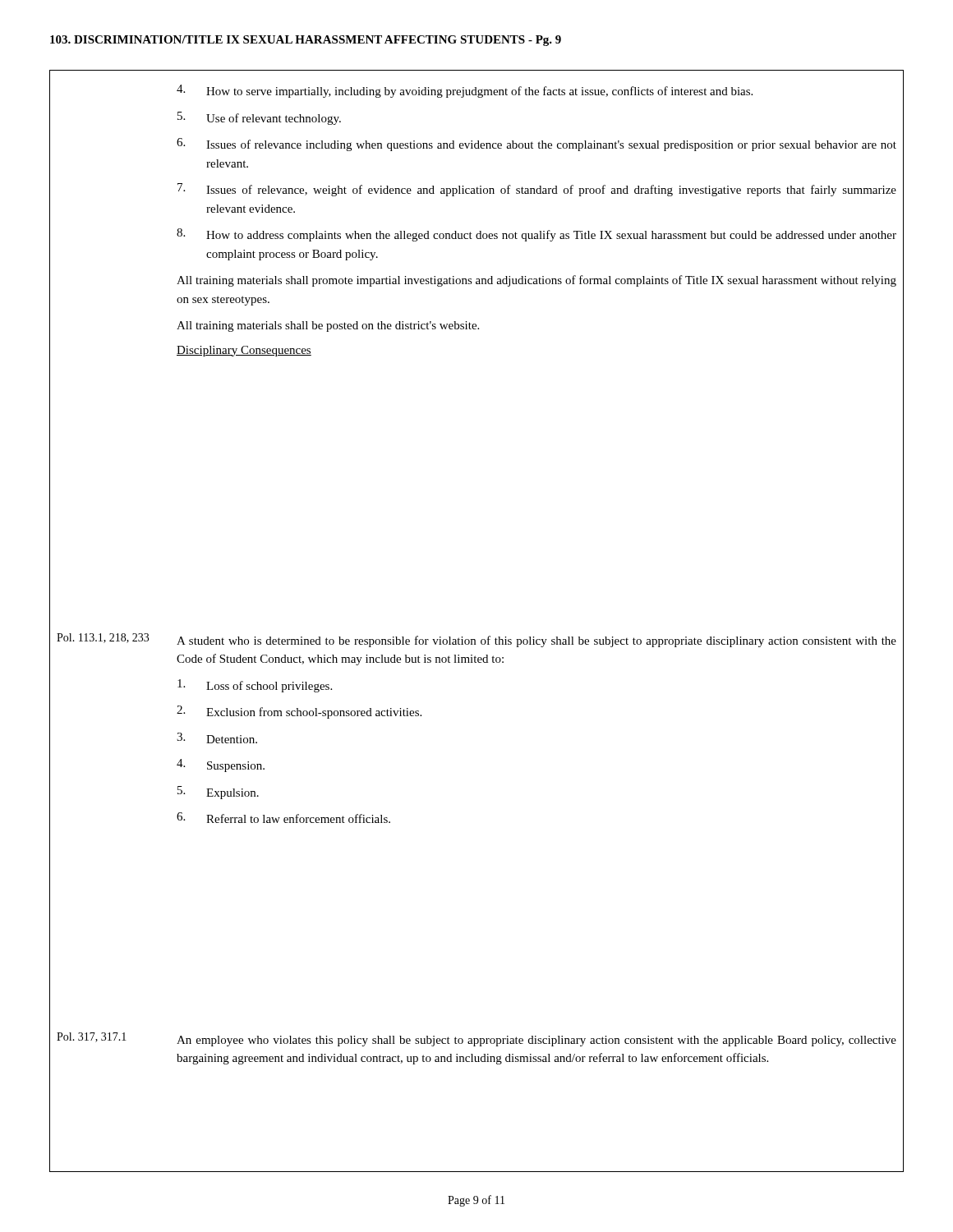Locate the list item containing "5. Expulsion."

pyautogui.click(x=218, y=793)
